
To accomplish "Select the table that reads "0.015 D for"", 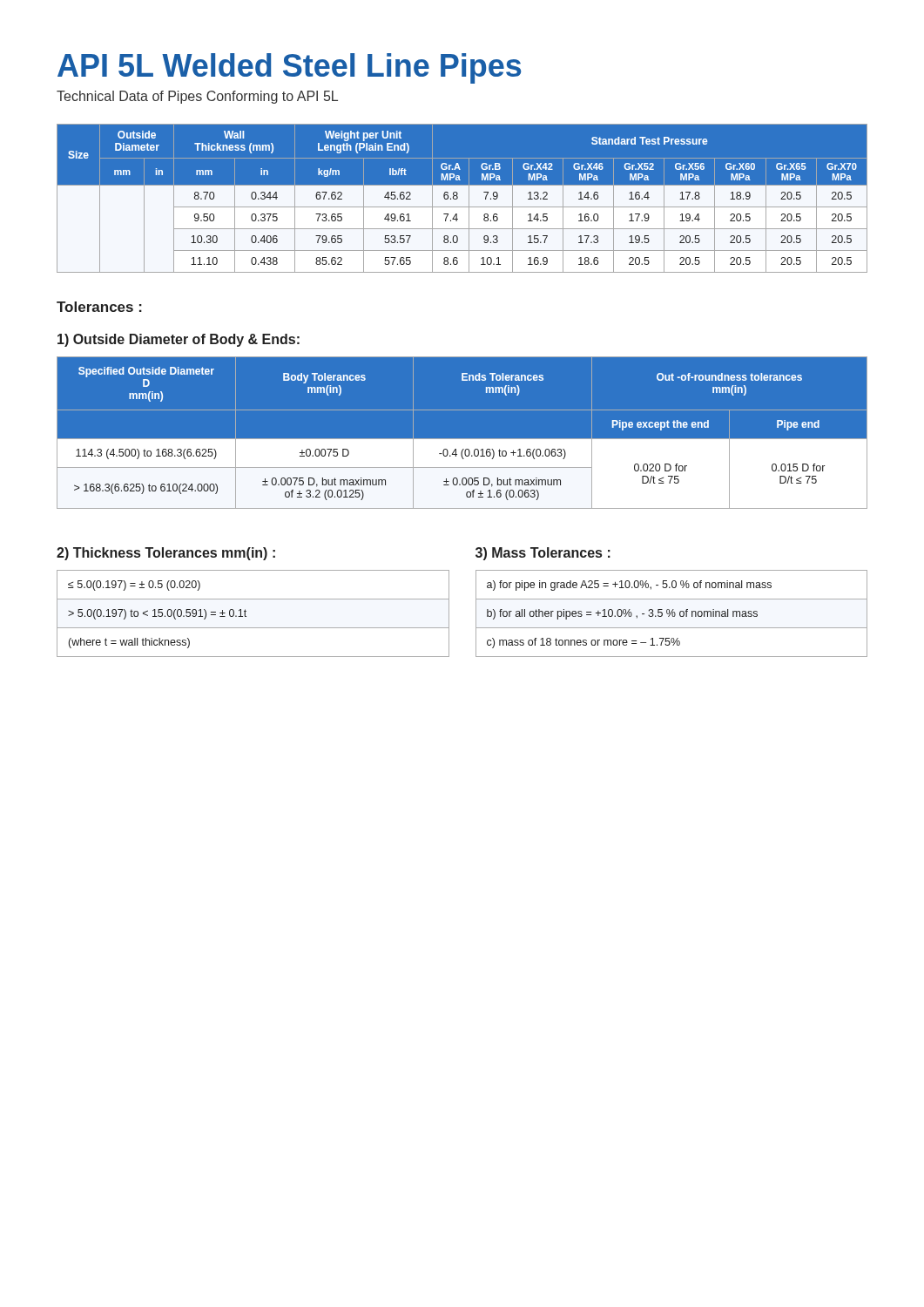I will tap(462, 433).
